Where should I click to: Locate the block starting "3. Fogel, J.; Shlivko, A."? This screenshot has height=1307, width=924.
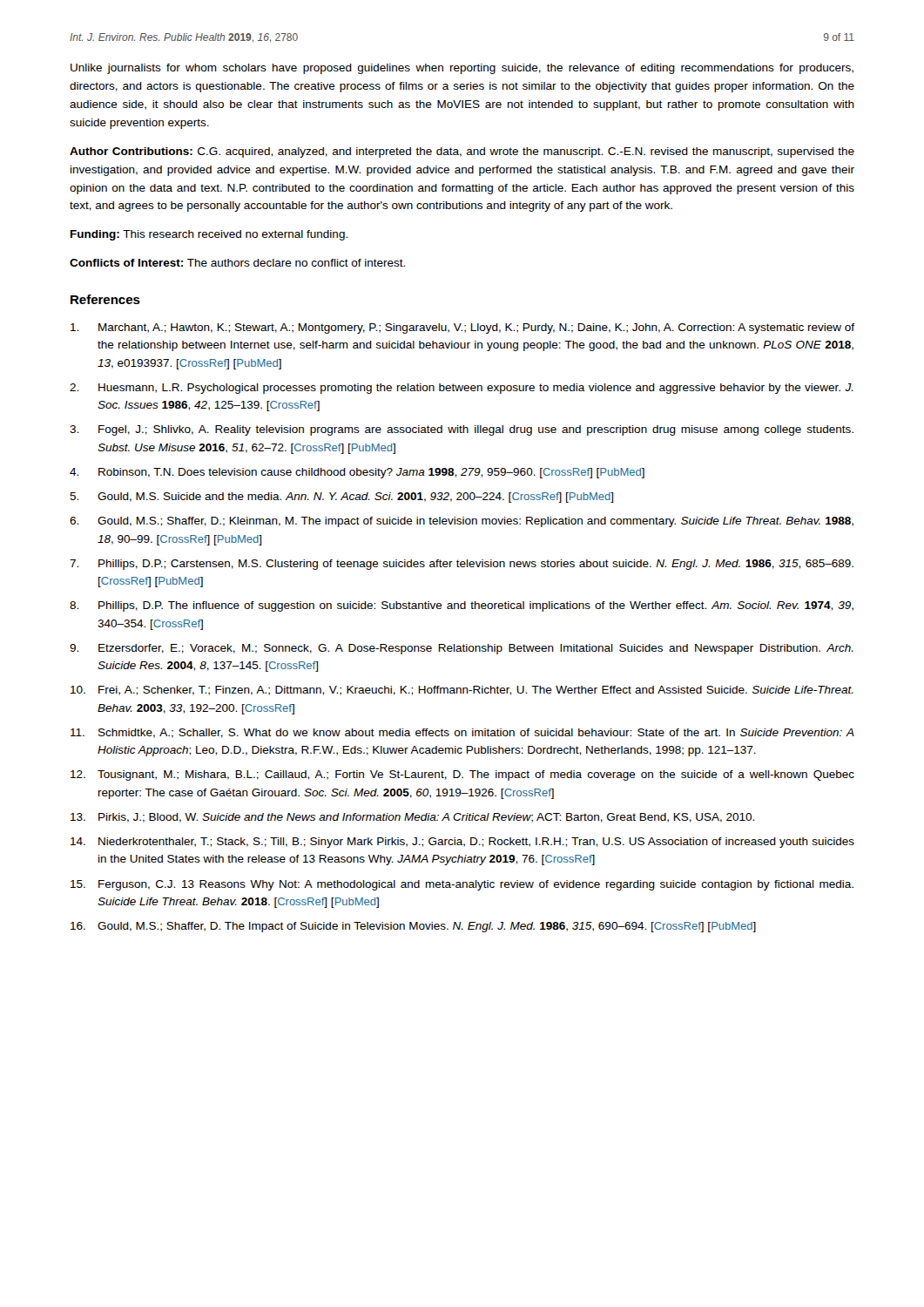pyautogui.click(x=462, y=439)
